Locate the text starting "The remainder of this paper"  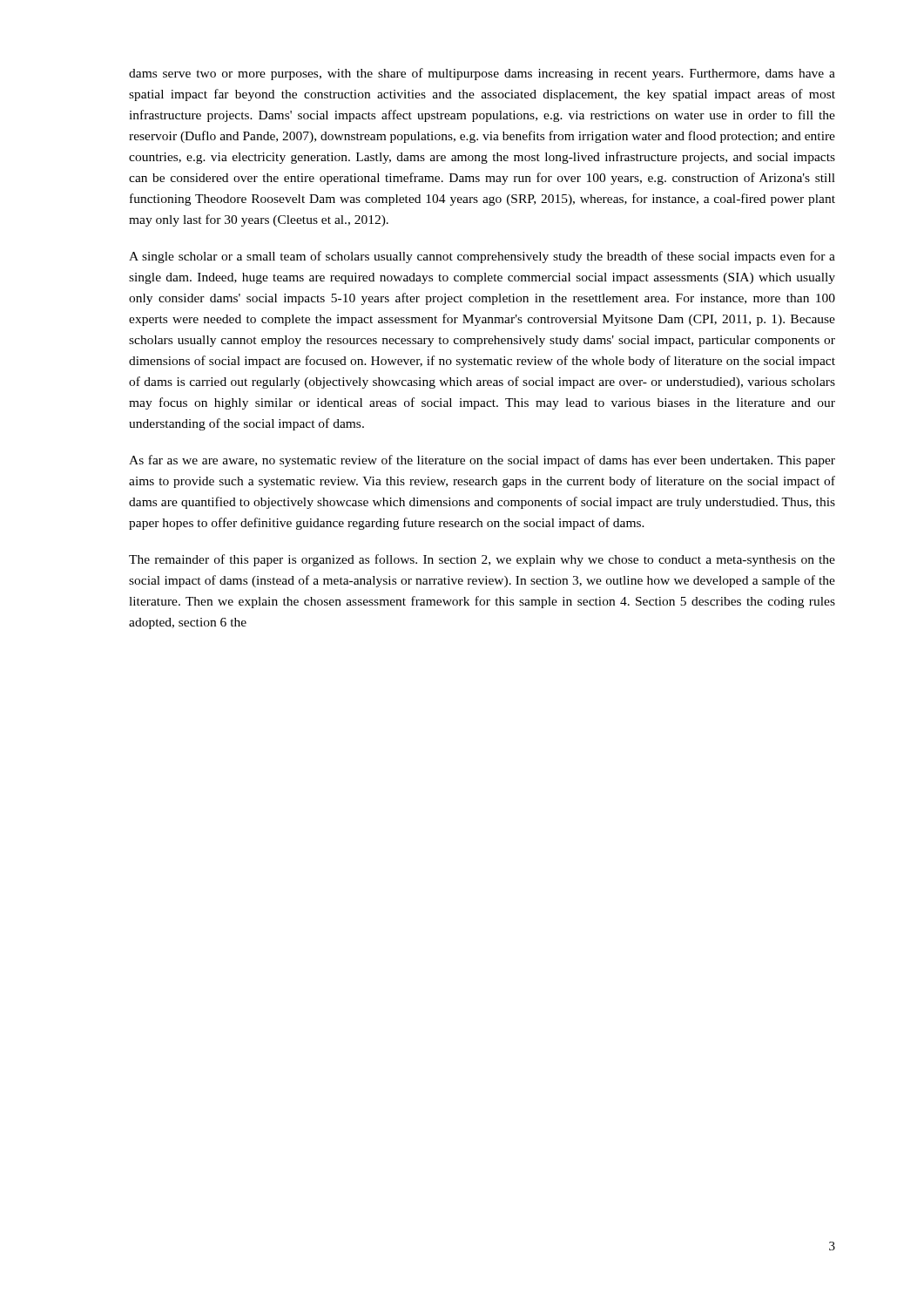pos(482,591)
